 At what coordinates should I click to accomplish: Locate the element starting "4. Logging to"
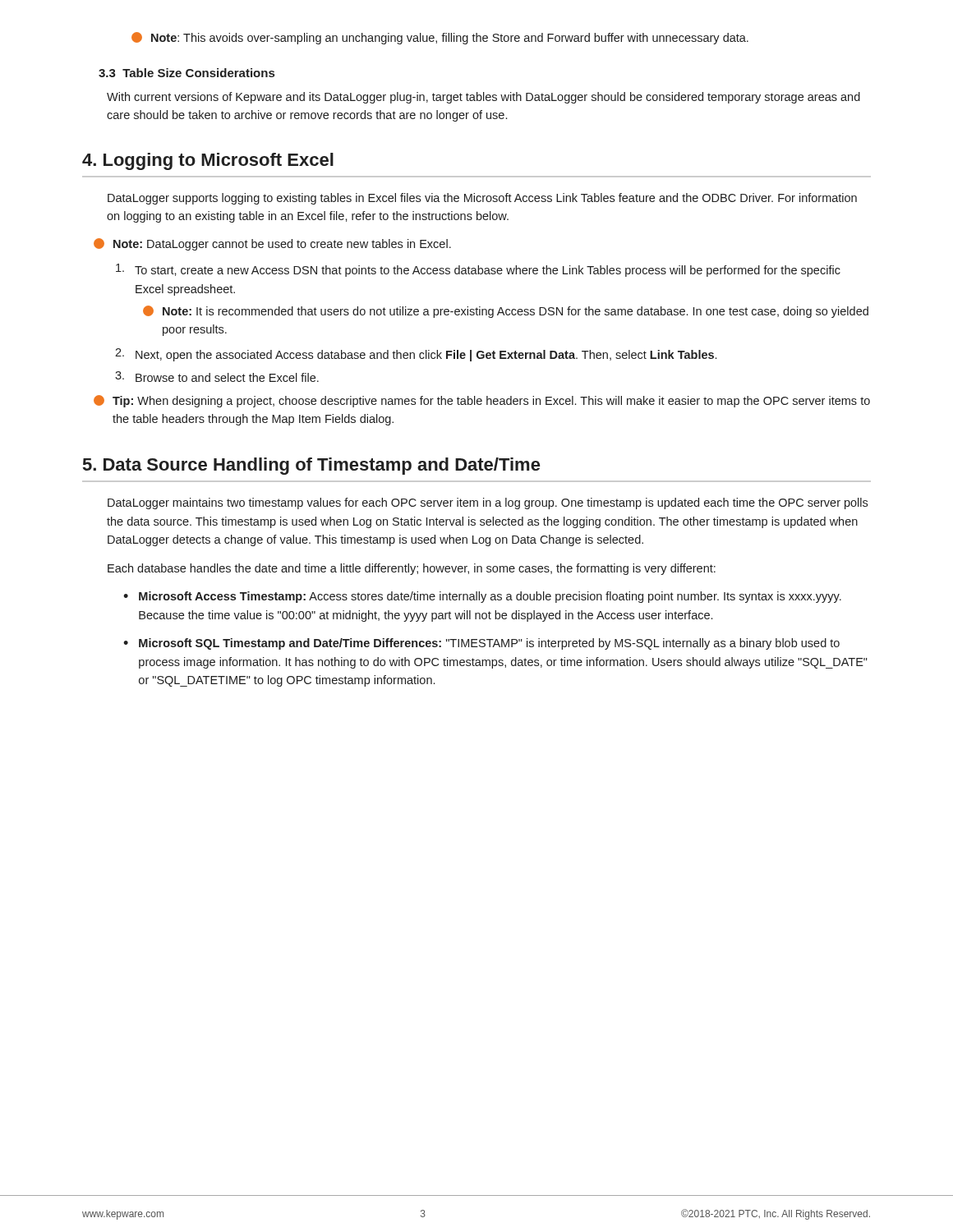coord(208,159)
